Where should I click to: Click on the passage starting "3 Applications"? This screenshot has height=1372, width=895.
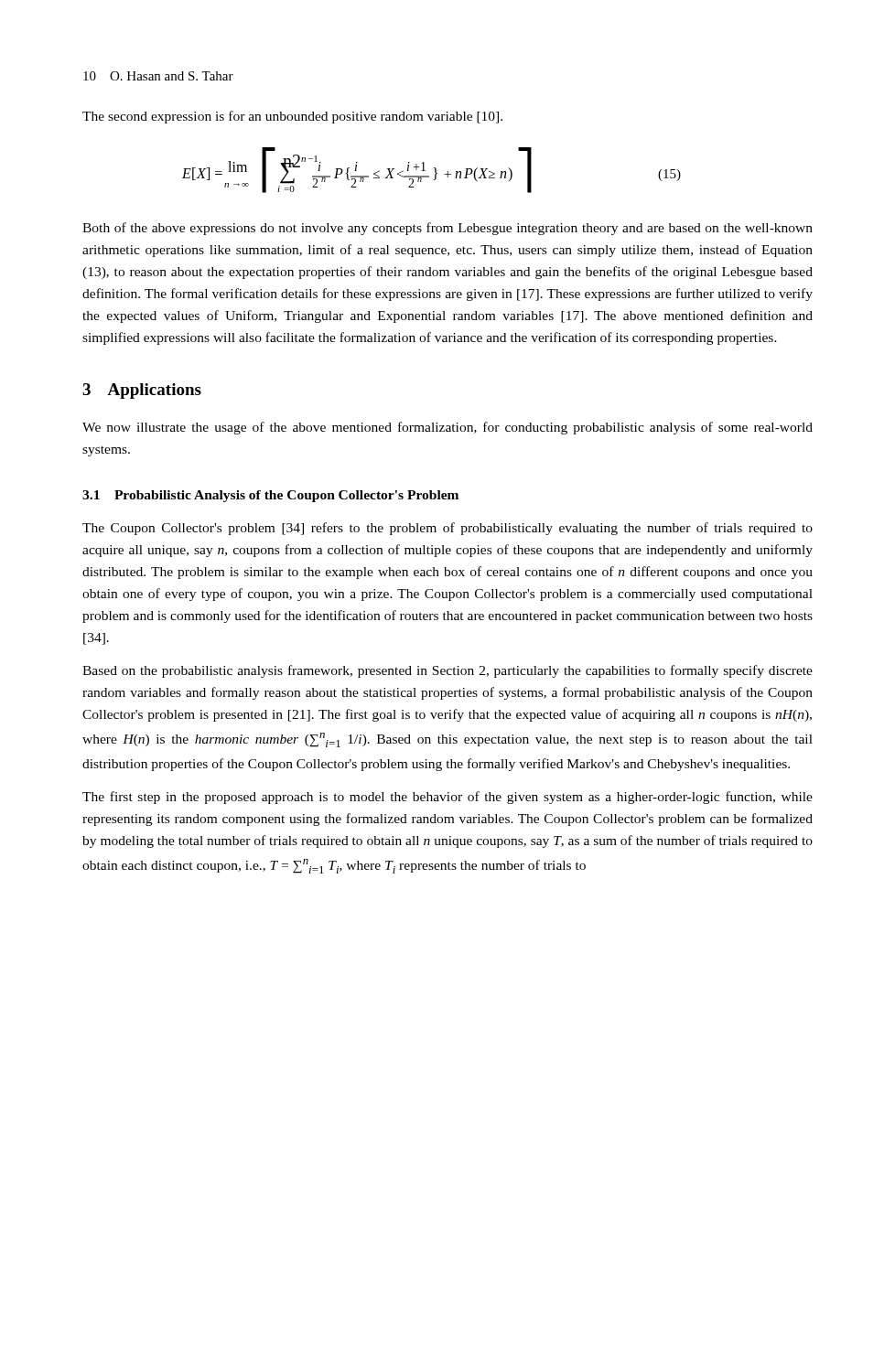(142, 390)
